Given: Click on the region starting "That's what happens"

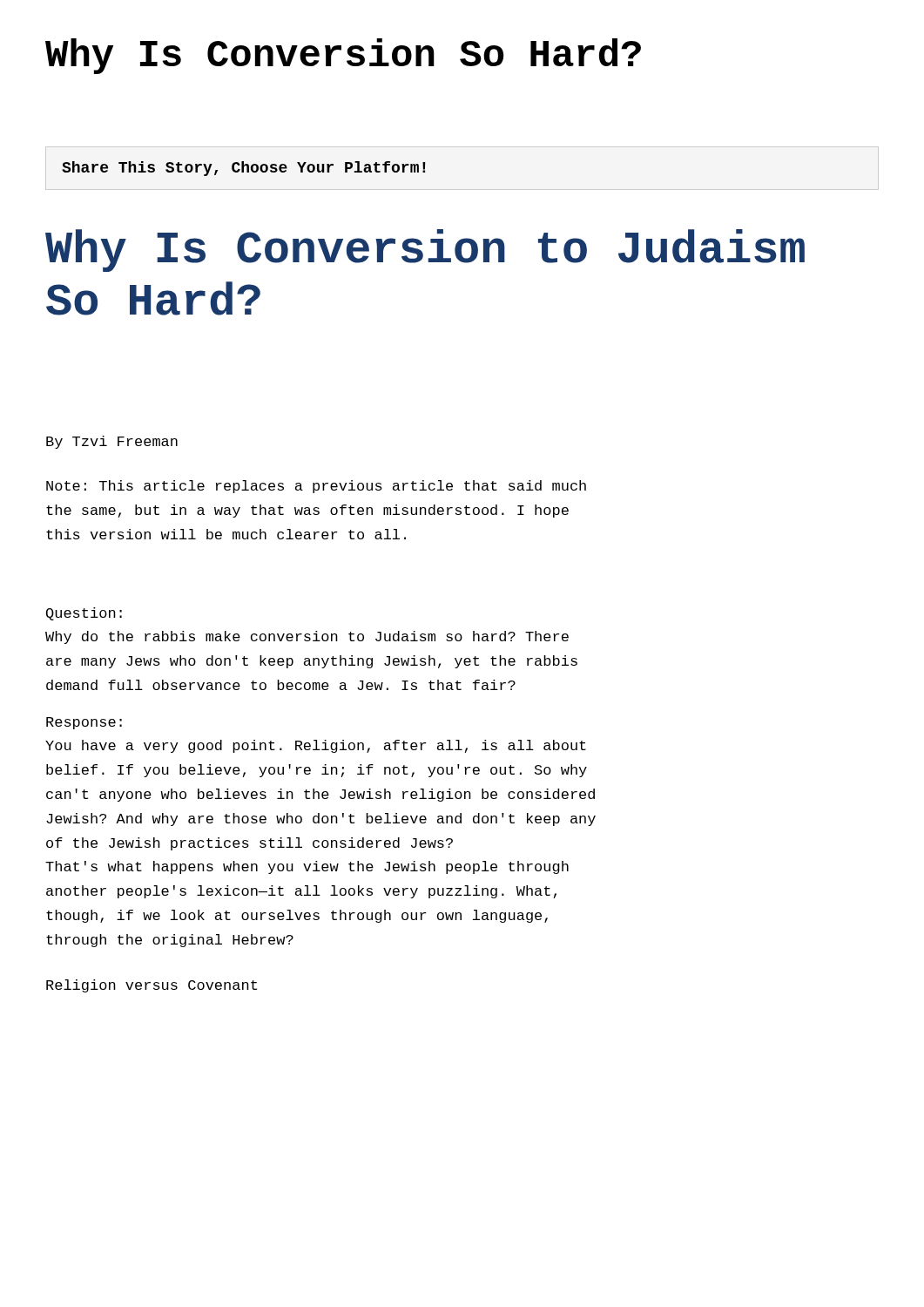Looking at the screenshot, I should (x=462, y=905).
